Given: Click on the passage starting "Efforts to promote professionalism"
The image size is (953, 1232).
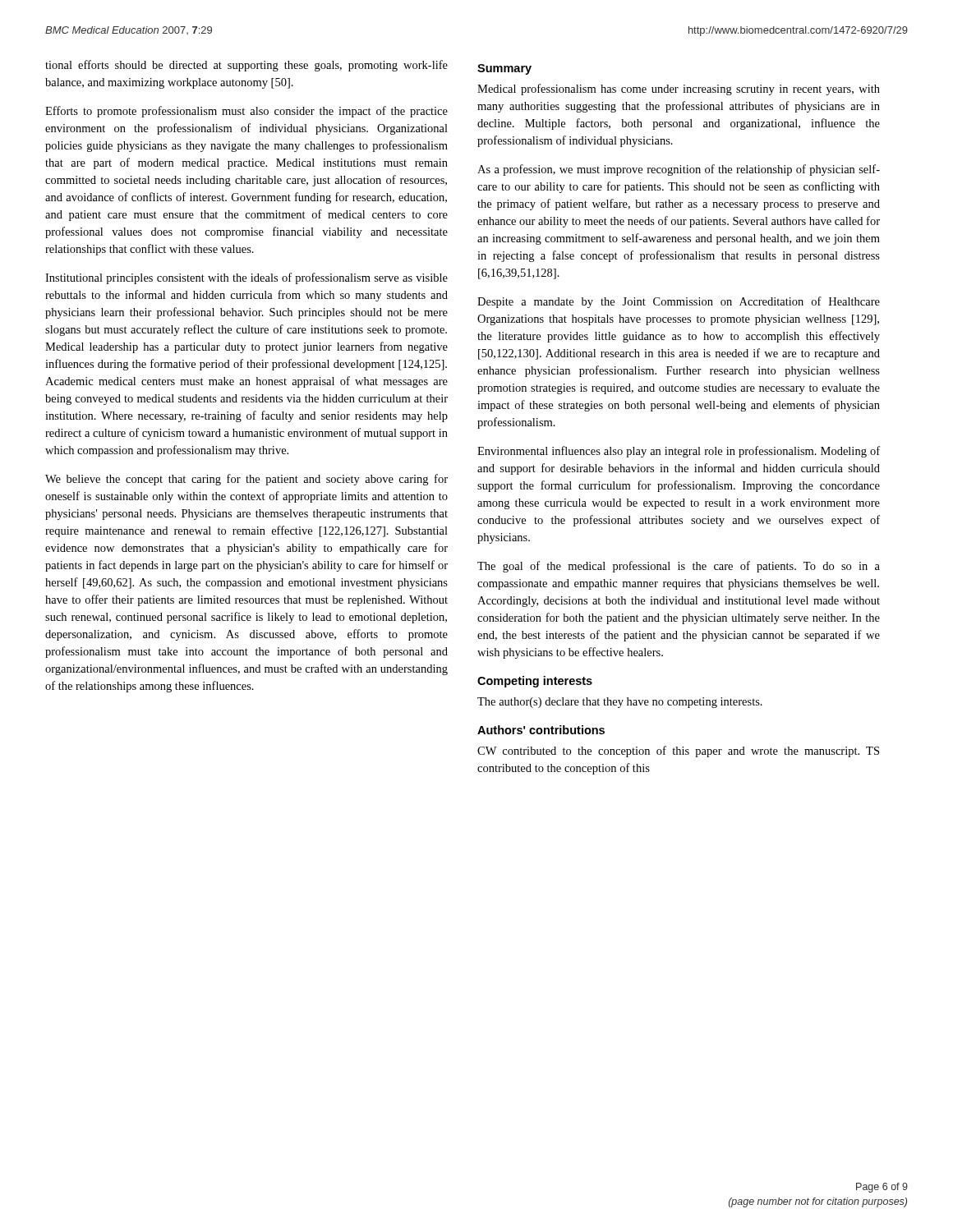Looking at the screenshot, I should point(246,180).
